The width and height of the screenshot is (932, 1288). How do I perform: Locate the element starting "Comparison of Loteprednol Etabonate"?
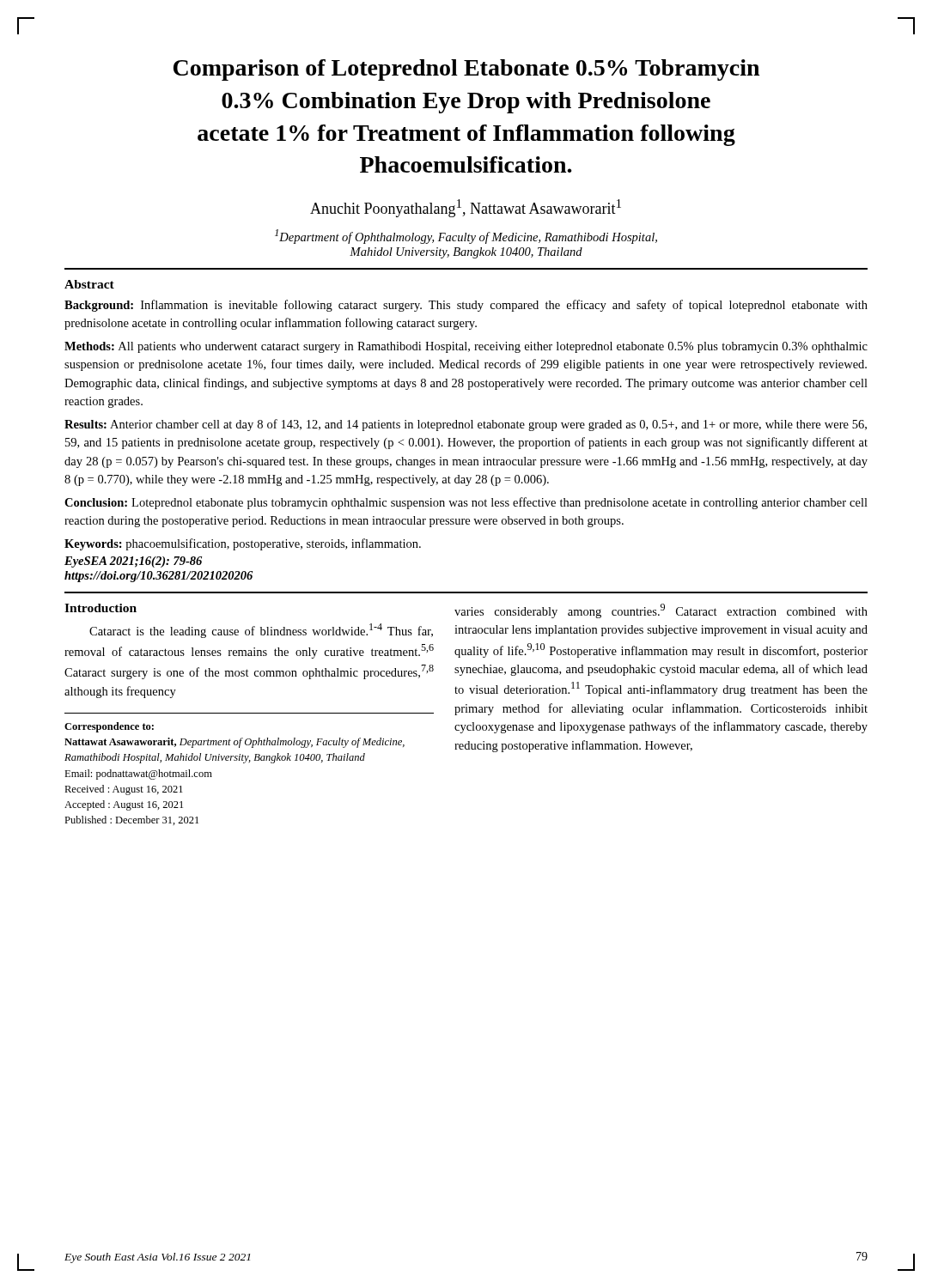(x=466, y=116)
